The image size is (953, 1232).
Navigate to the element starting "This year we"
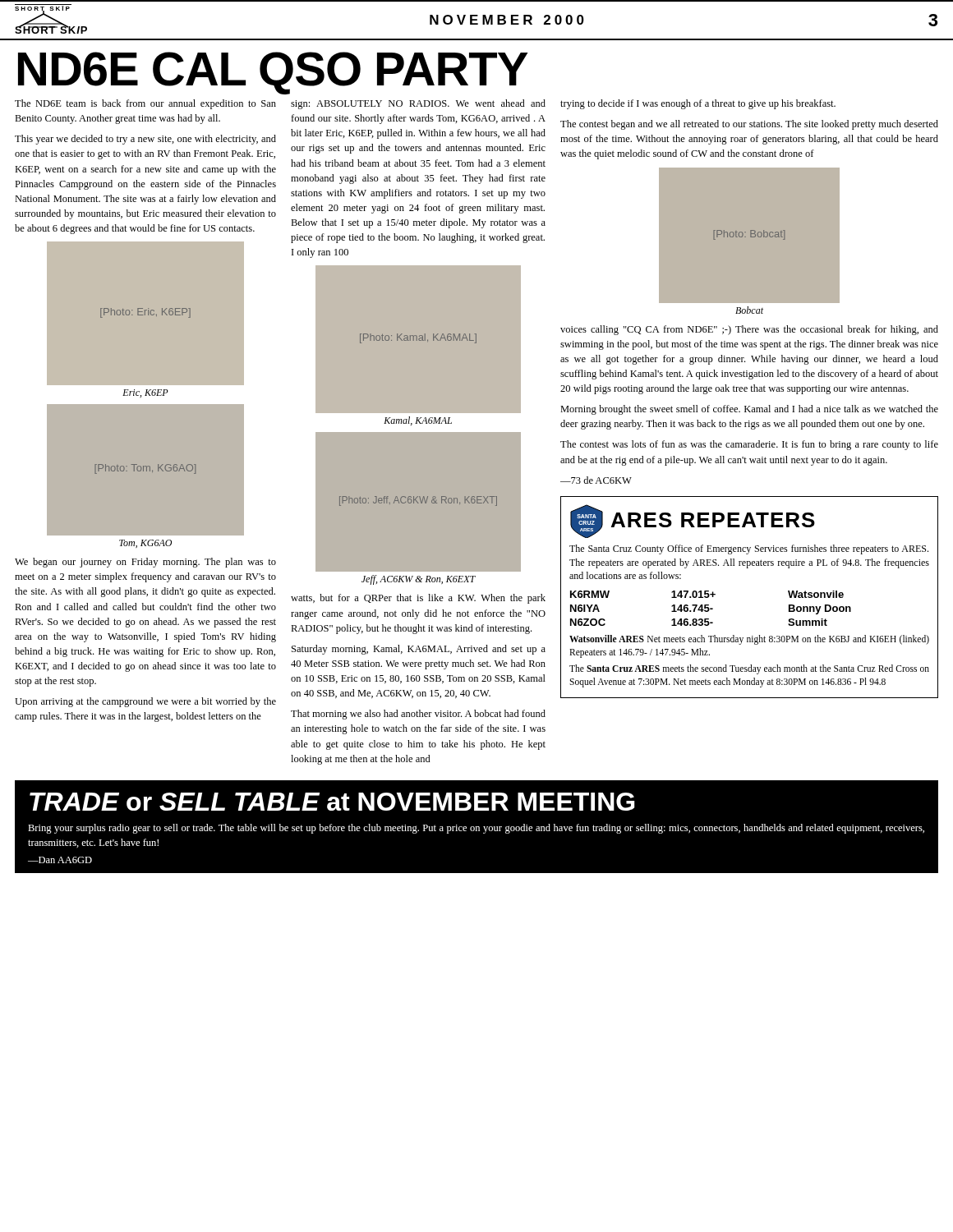(145, 184)
